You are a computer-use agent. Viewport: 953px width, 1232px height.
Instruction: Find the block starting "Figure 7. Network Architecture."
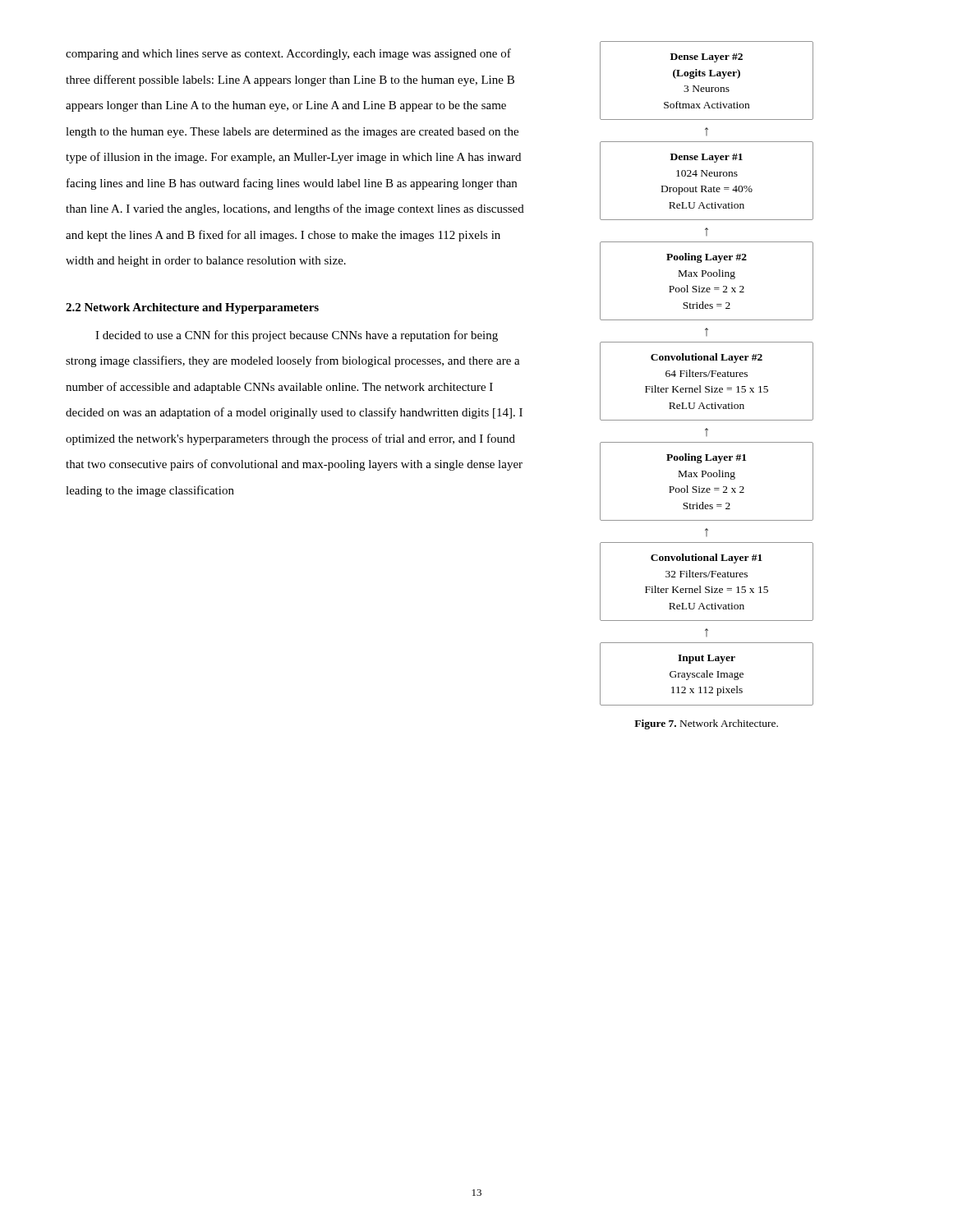click(x=707, y=723)
